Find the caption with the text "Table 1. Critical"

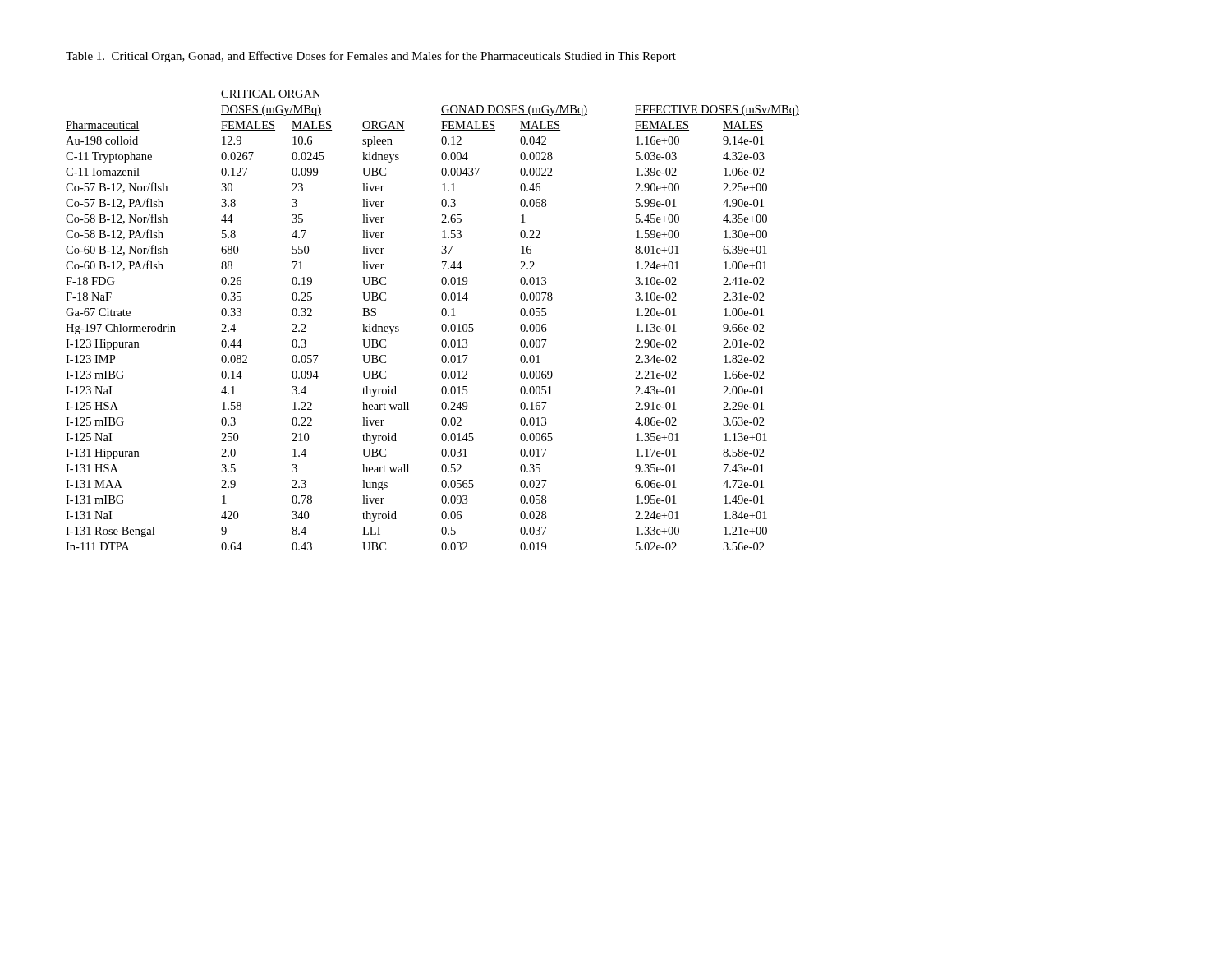[371, 56]
